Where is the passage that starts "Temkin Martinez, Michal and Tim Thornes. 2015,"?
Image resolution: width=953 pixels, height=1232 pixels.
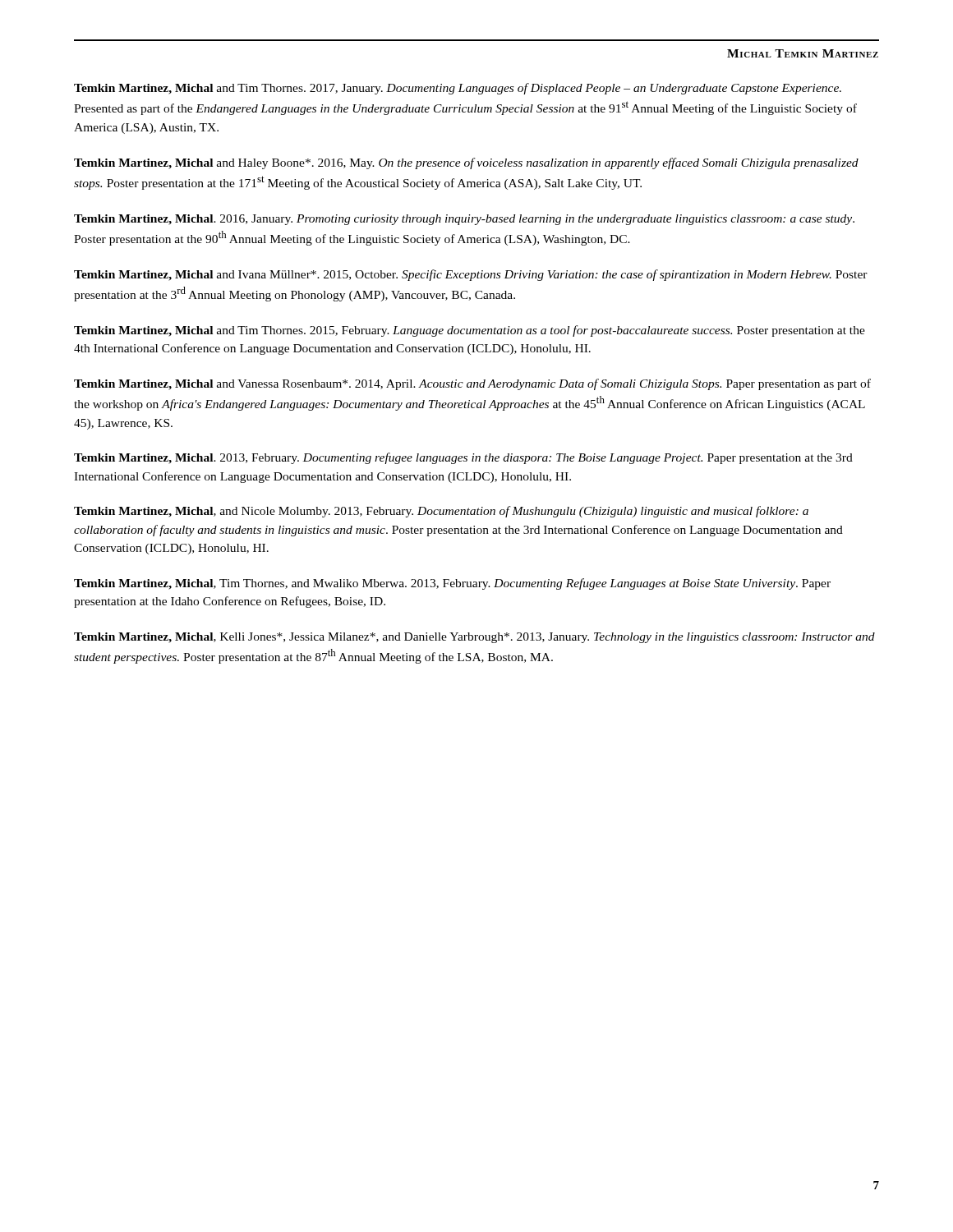[x=476, y=339]
